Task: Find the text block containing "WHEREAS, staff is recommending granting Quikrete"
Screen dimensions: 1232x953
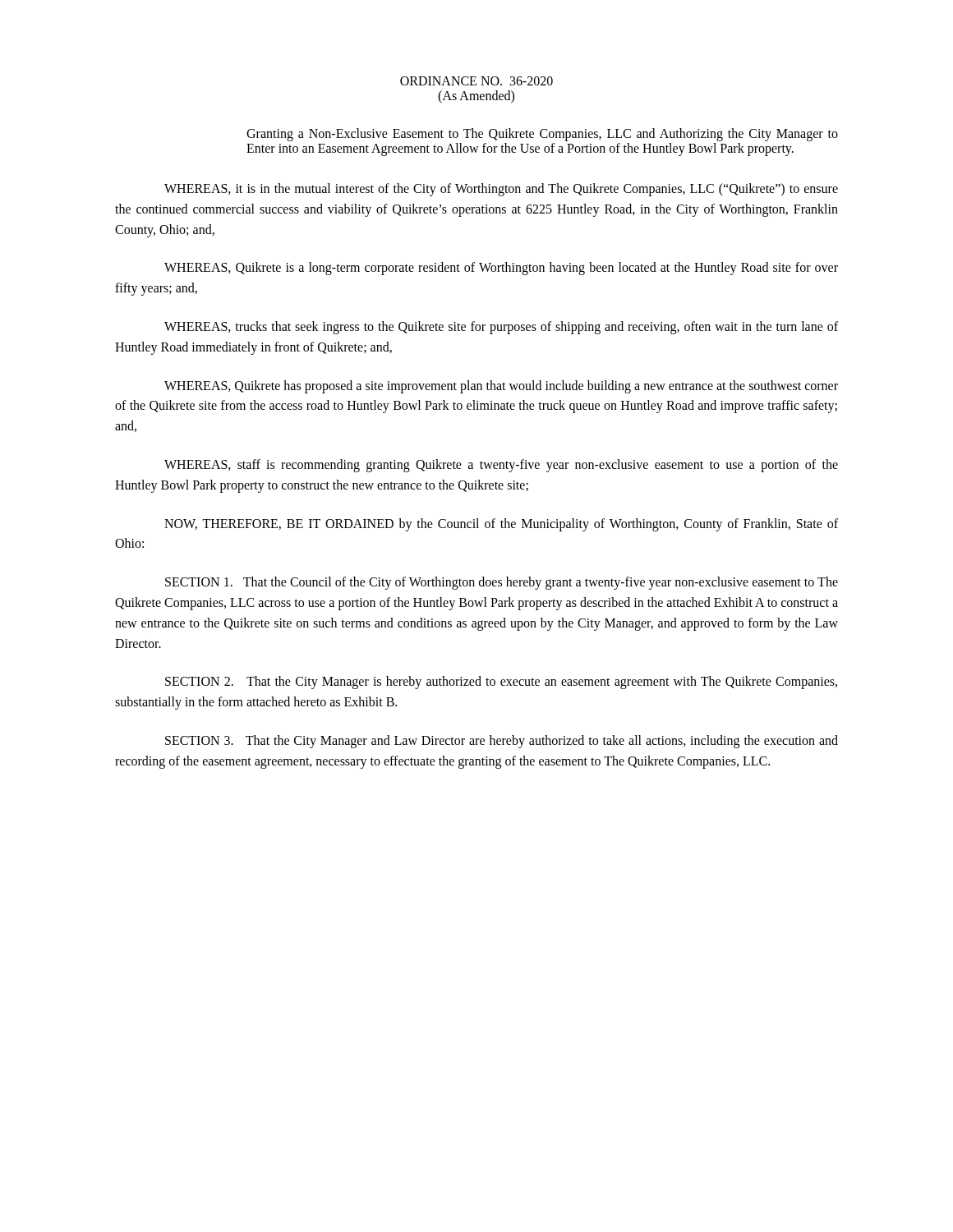Action: (x=476, y=475)
